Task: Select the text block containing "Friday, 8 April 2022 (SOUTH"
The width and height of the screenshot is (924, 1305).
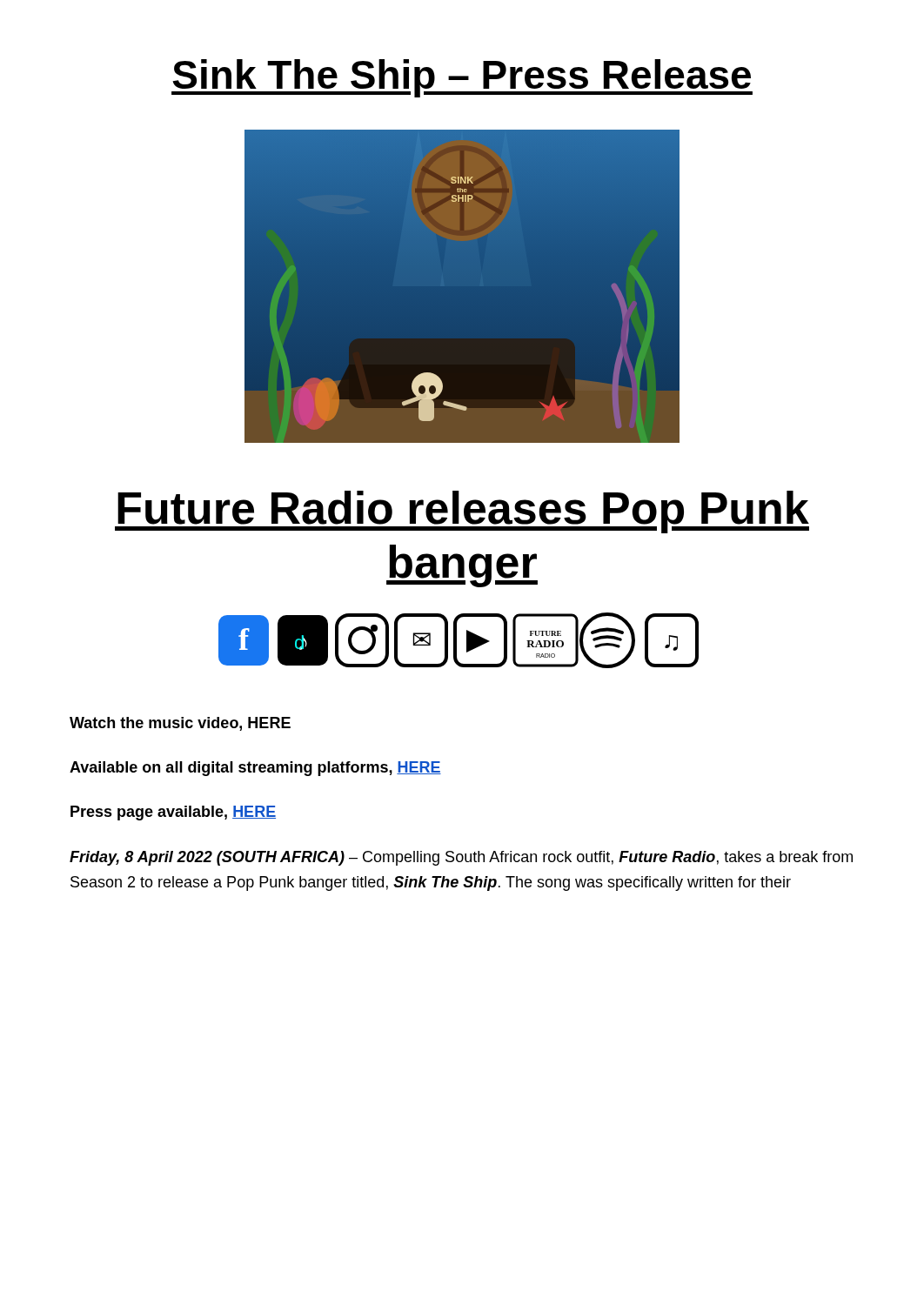Action: tap(462, 870)
